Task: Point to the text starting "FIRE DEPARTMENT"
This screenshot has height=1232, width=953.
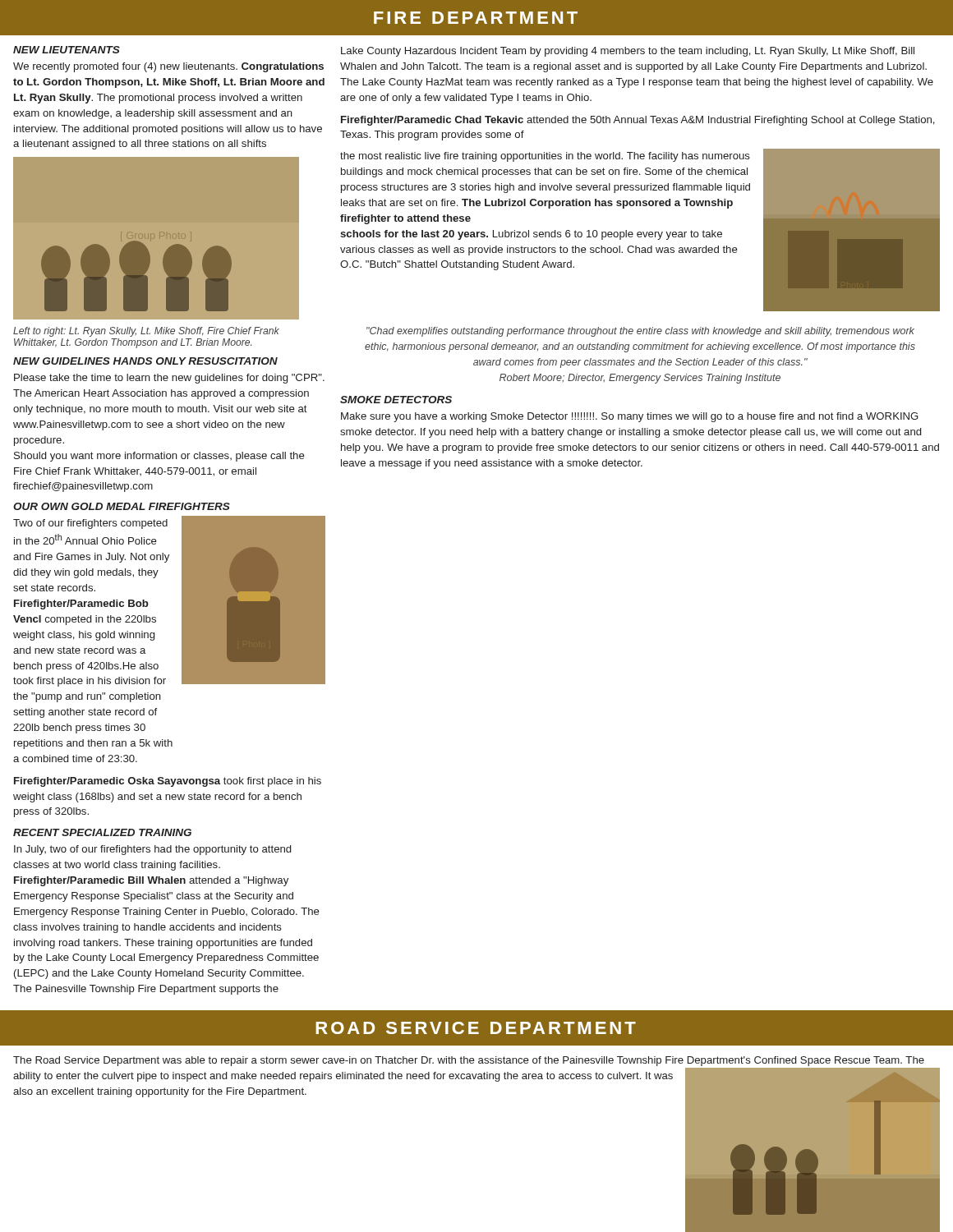Action: pyautogui.click(x=476, y=18)
